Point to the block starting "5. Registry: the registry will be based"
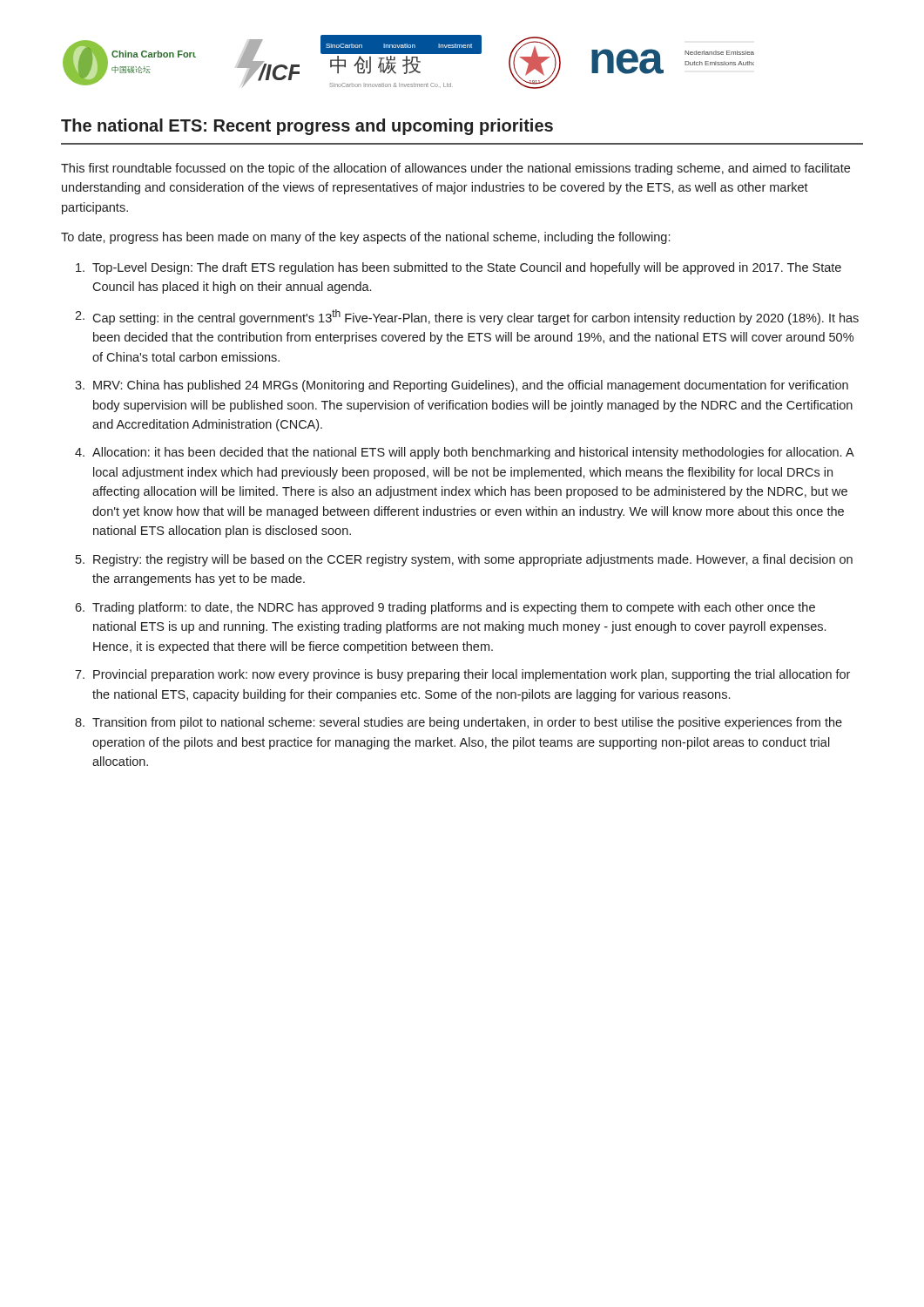Screen dimensions: 1307x924 (x=462, y=569)
